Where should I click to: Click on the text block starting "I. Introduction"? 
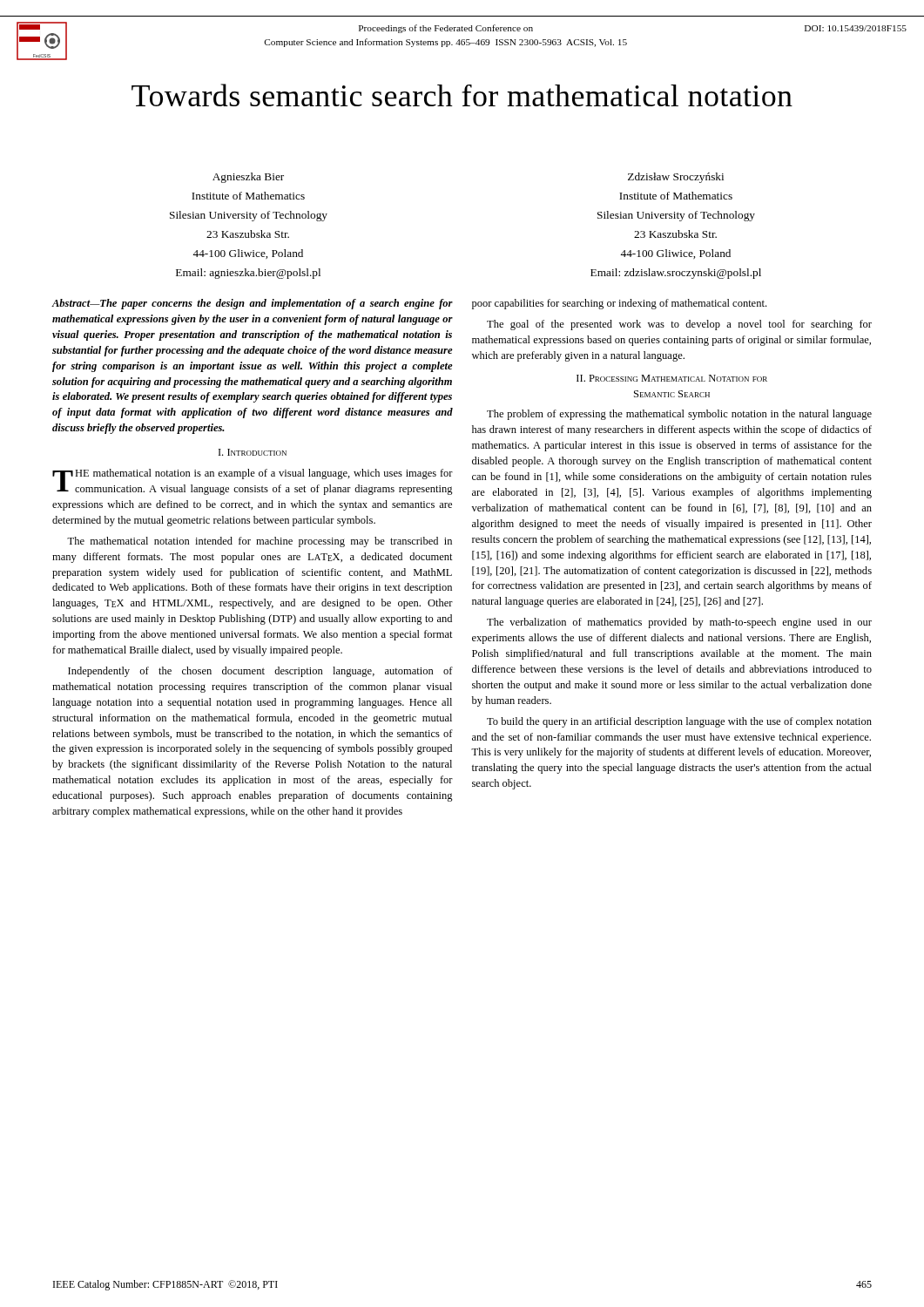[x=252, y=452]
